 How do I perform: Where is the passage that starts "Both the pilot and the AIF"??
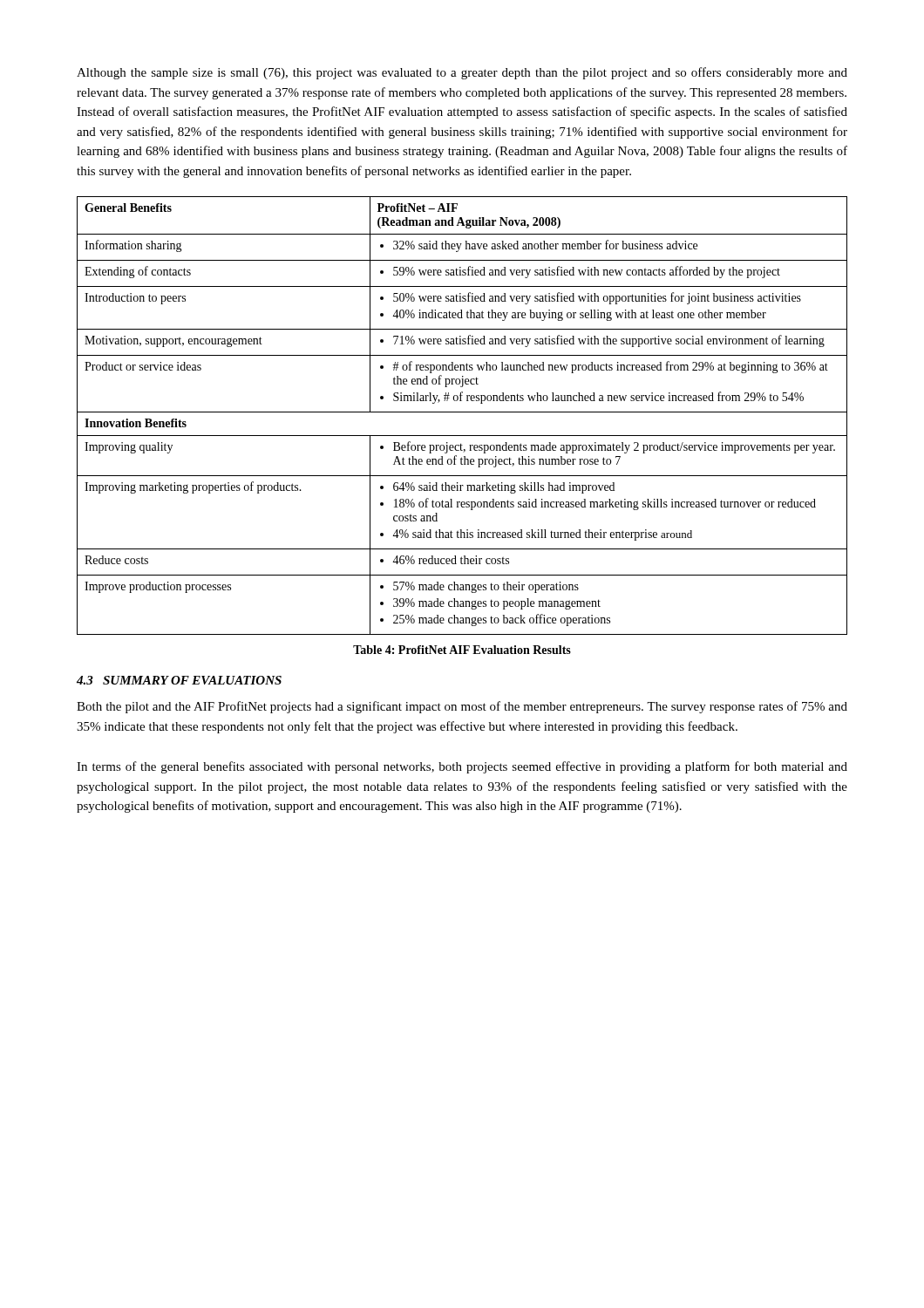462,716
